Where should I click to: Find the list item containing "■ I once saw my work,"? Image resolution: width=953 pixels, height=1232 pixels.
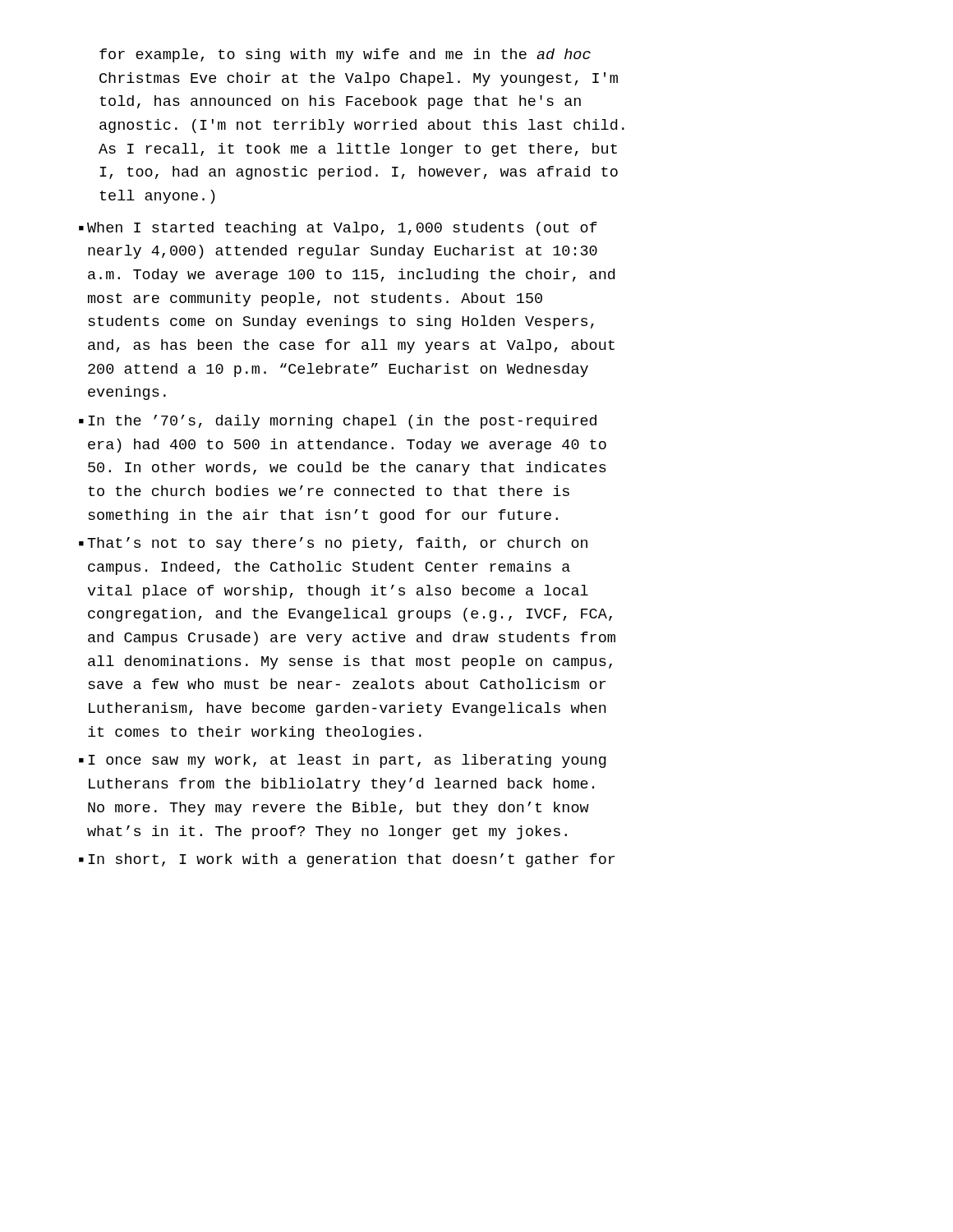click(x=476, y=797)
